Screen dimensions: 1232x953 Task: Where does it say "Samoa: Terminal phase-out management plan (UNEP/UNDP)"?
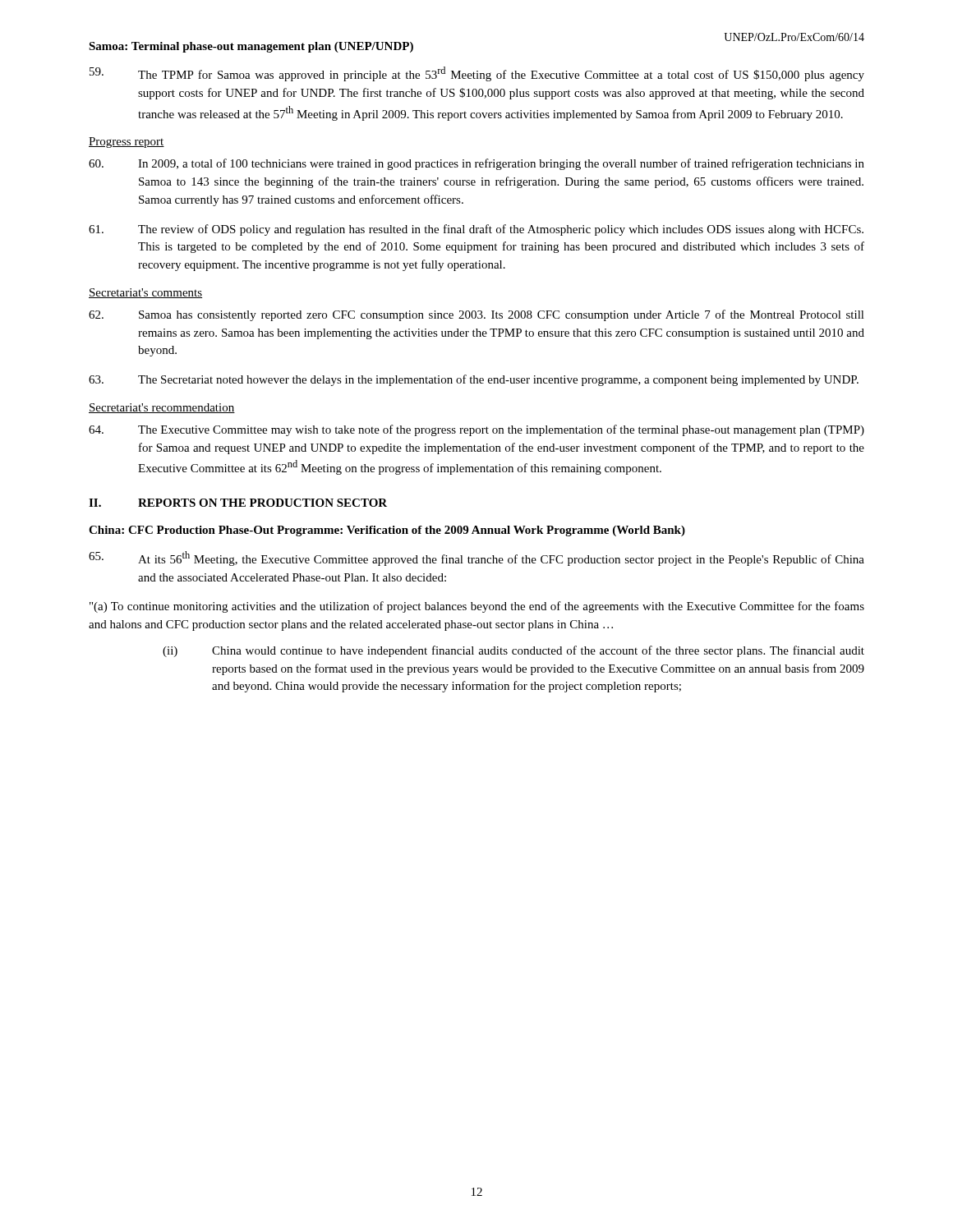(x=251, y=46)
